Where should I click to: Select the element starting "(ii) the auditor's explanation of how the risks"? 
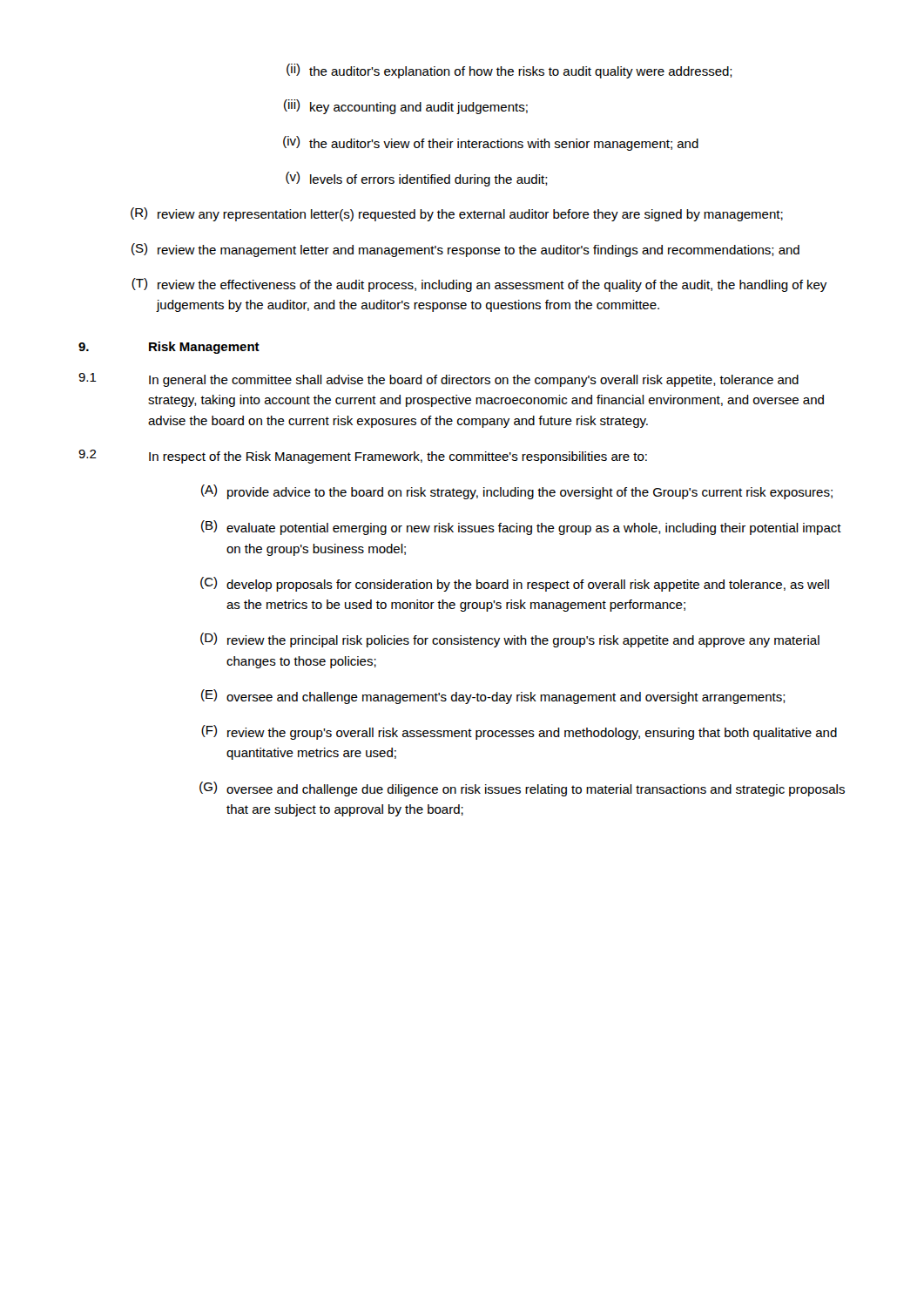(538, 71)
